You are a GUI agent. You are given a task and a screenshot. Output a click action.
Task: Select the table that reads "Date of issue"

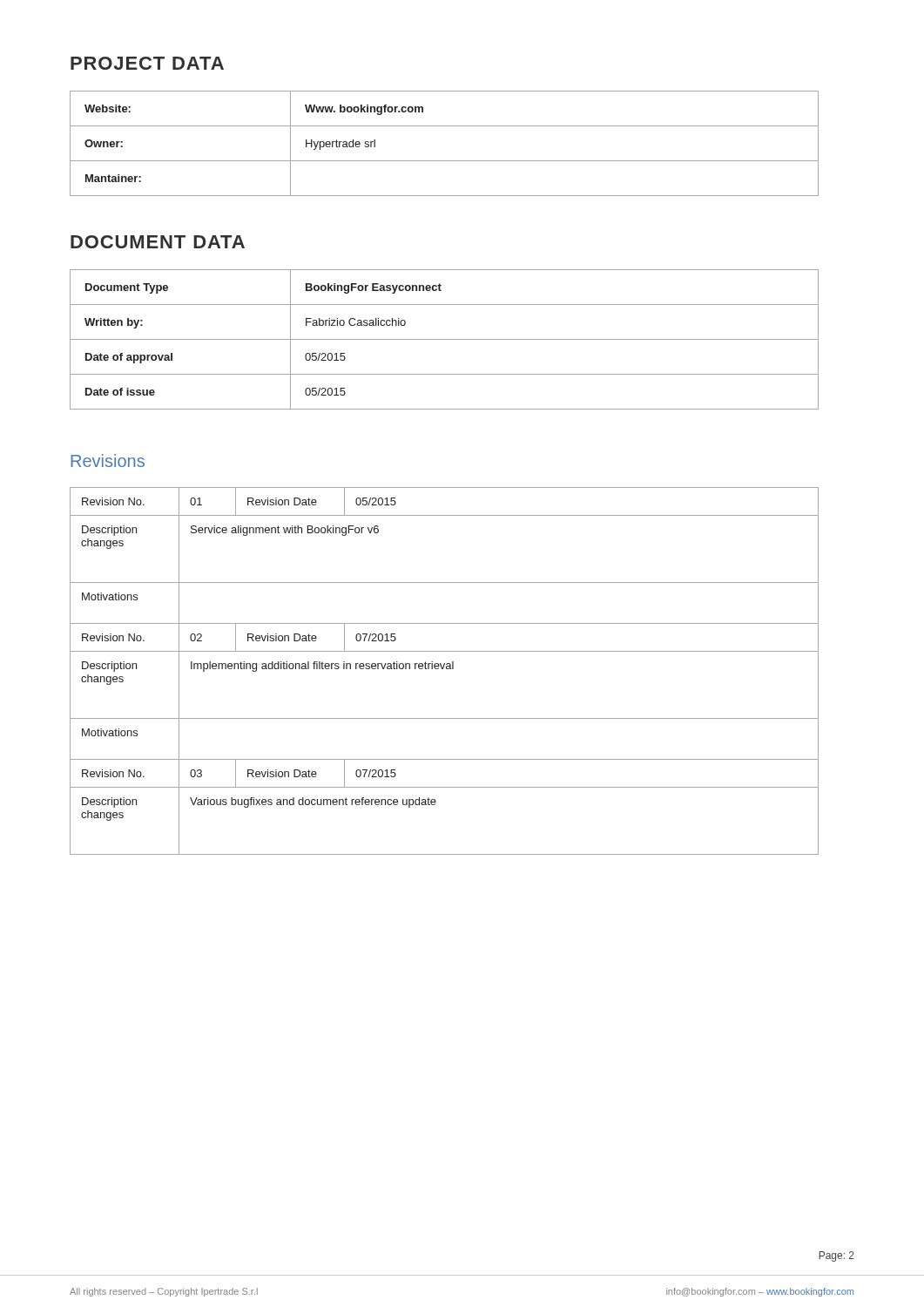[x=462, y=339]
